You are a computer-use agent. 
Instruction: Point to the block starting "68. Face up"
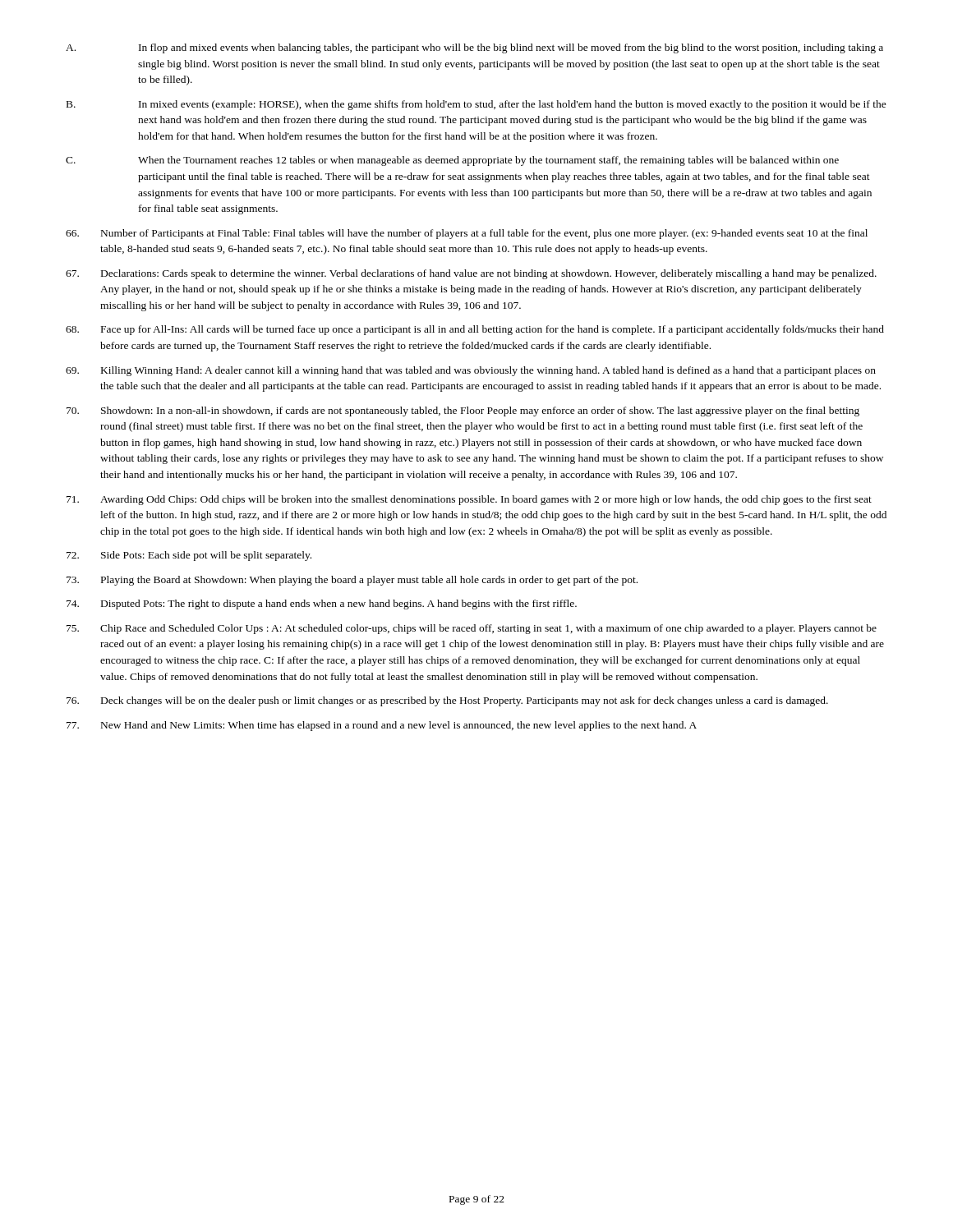(476, 338)
